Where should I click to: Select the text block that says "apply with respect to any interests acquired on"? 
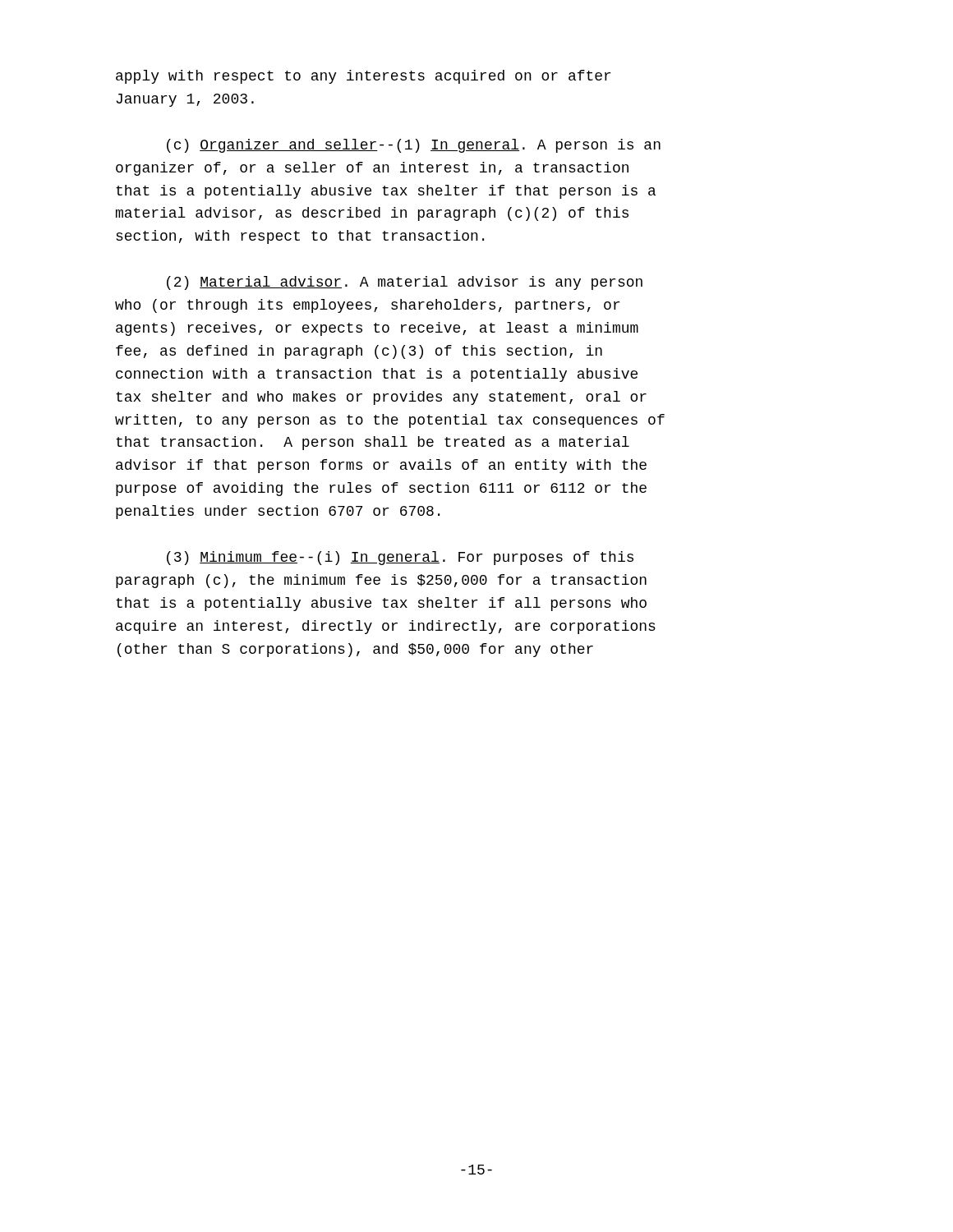tap(364, 88)
